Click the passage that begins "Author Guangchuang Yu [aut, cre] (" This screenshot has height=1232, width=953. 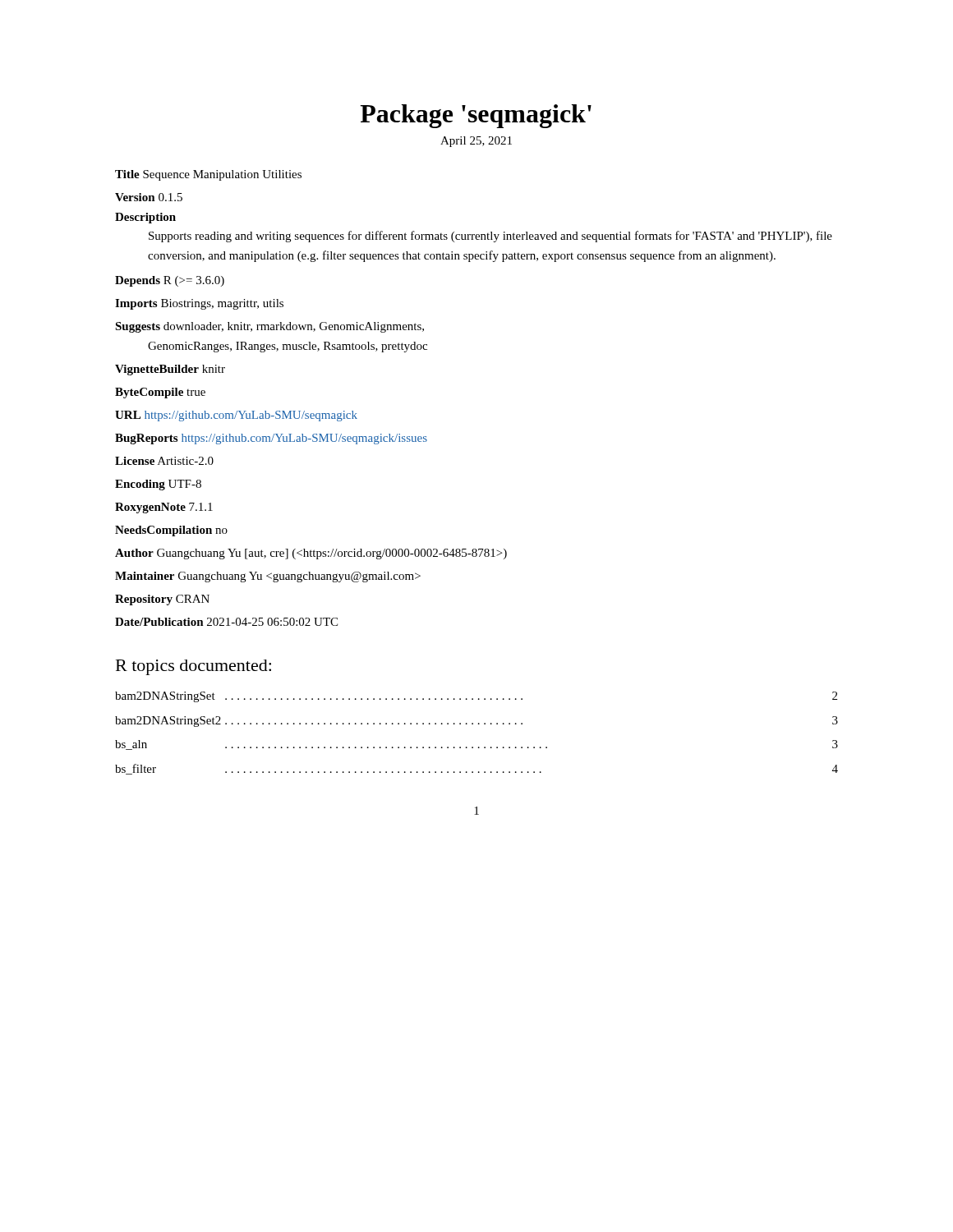tap(311, 553)
